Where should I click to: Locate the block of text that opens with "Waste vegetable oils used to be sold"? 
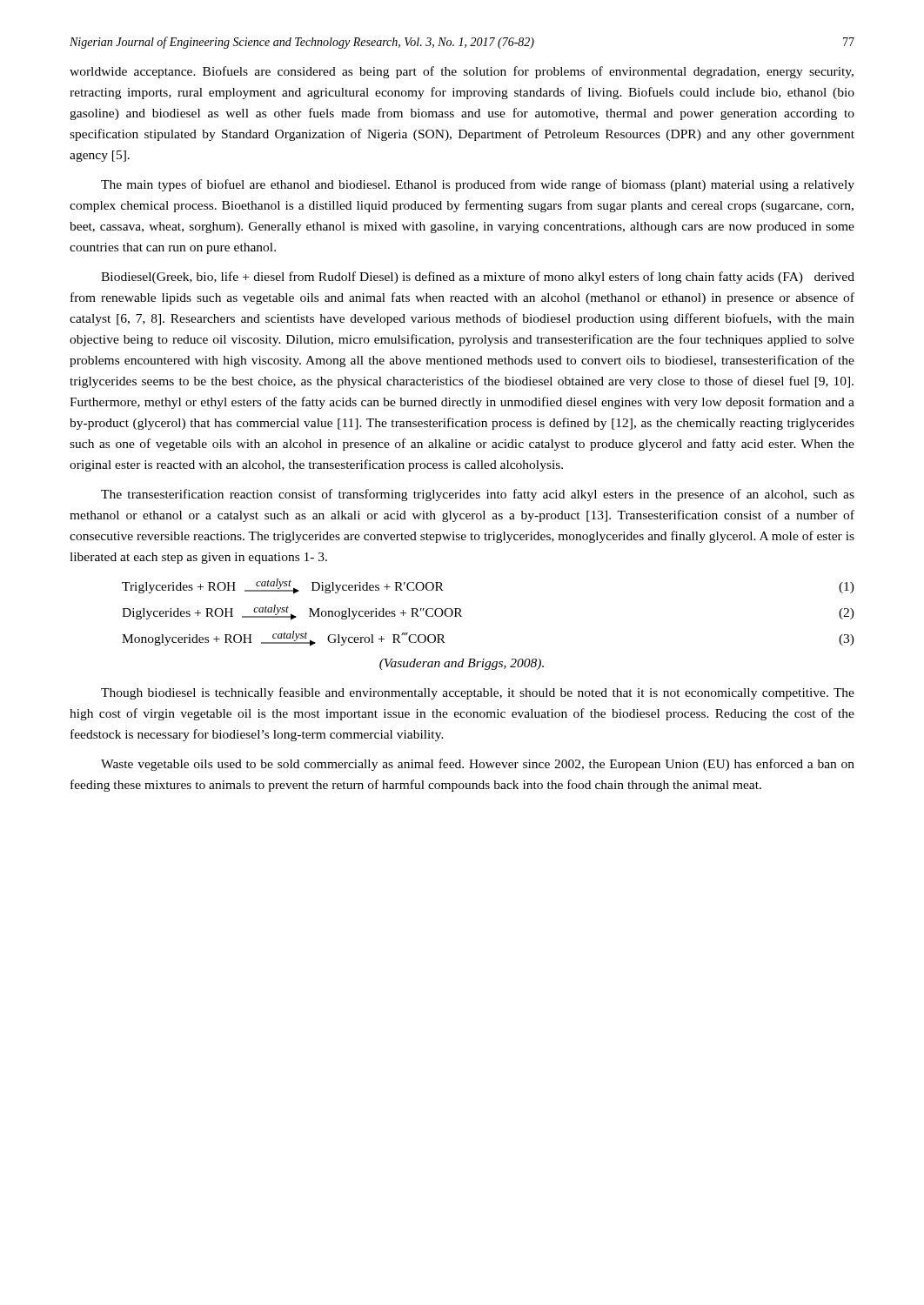462,774
